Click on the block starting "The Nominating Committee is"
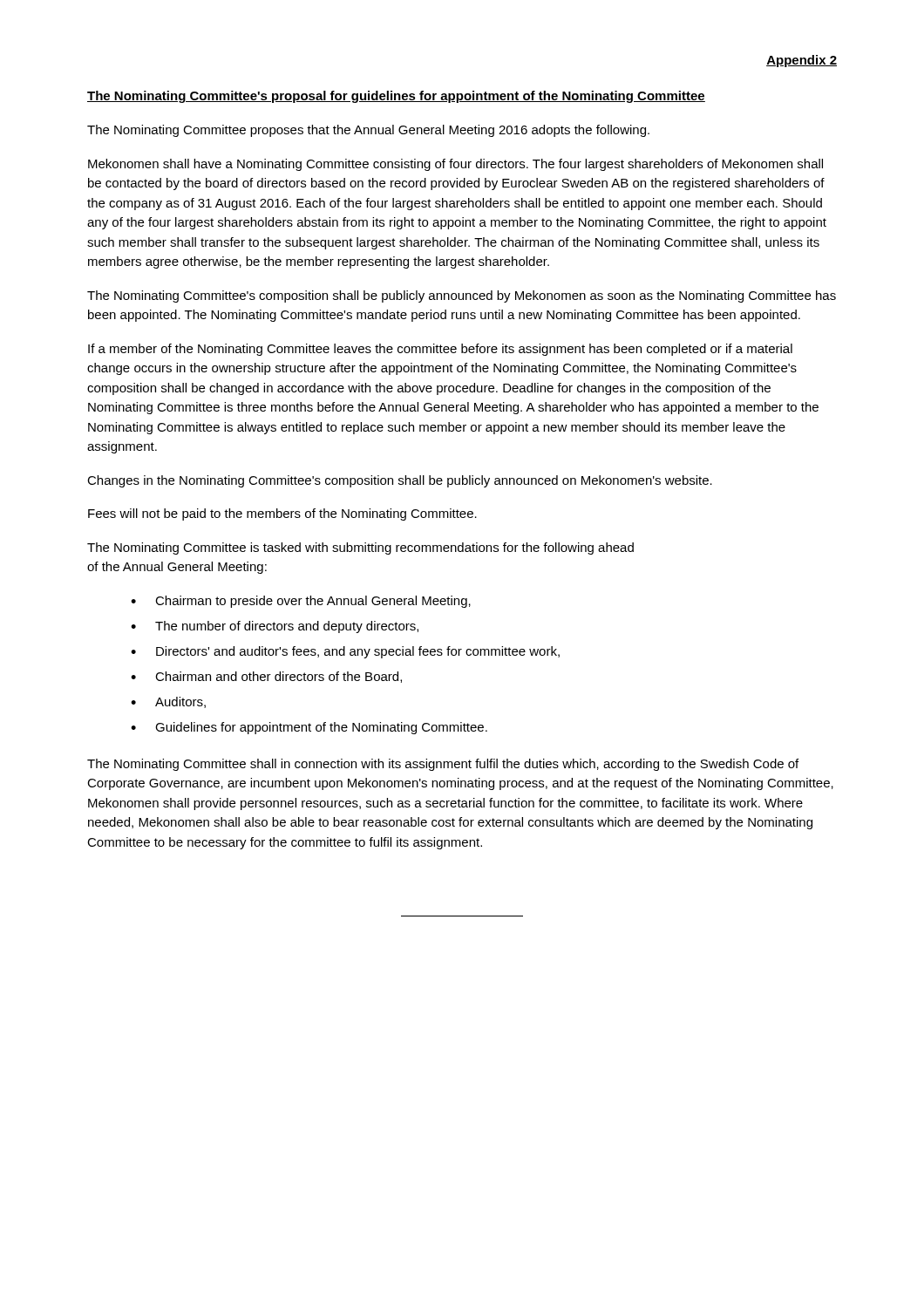 (x=361, y=557)
